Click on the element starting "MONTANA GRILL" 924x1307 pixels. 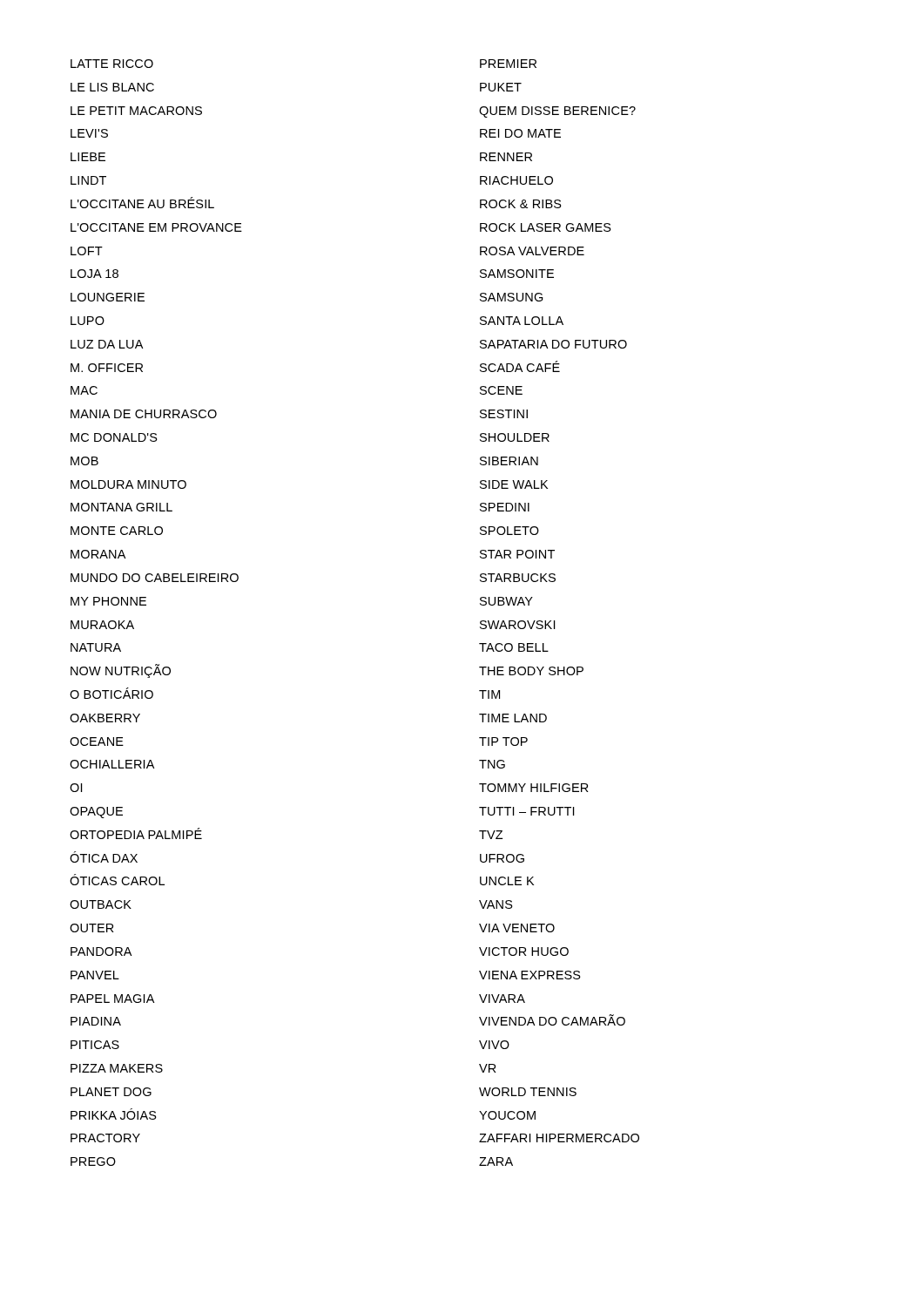tap(121, 508)
